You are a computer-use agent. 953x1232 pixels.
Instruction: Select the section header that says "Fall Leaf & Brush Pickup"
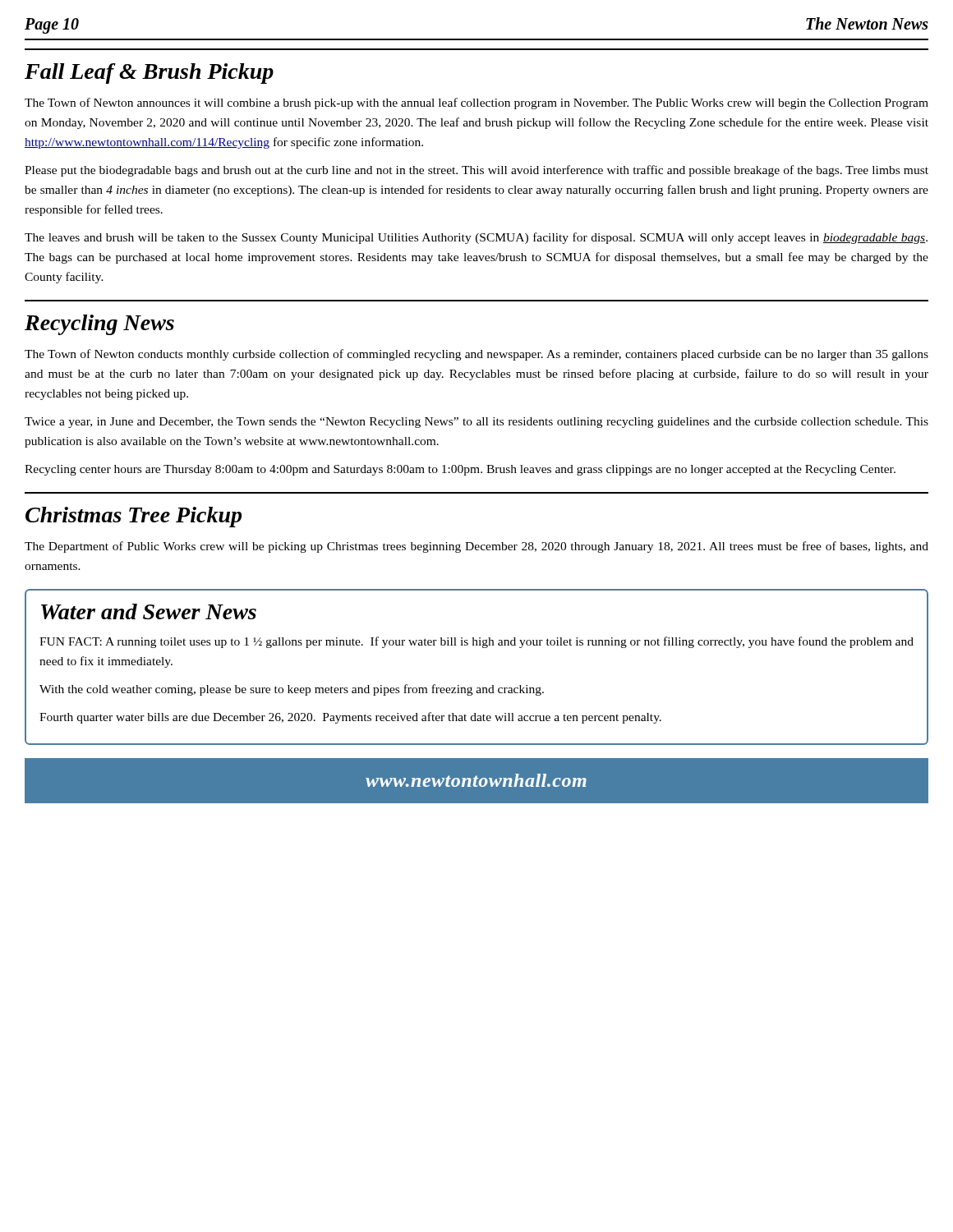point(149,74)
